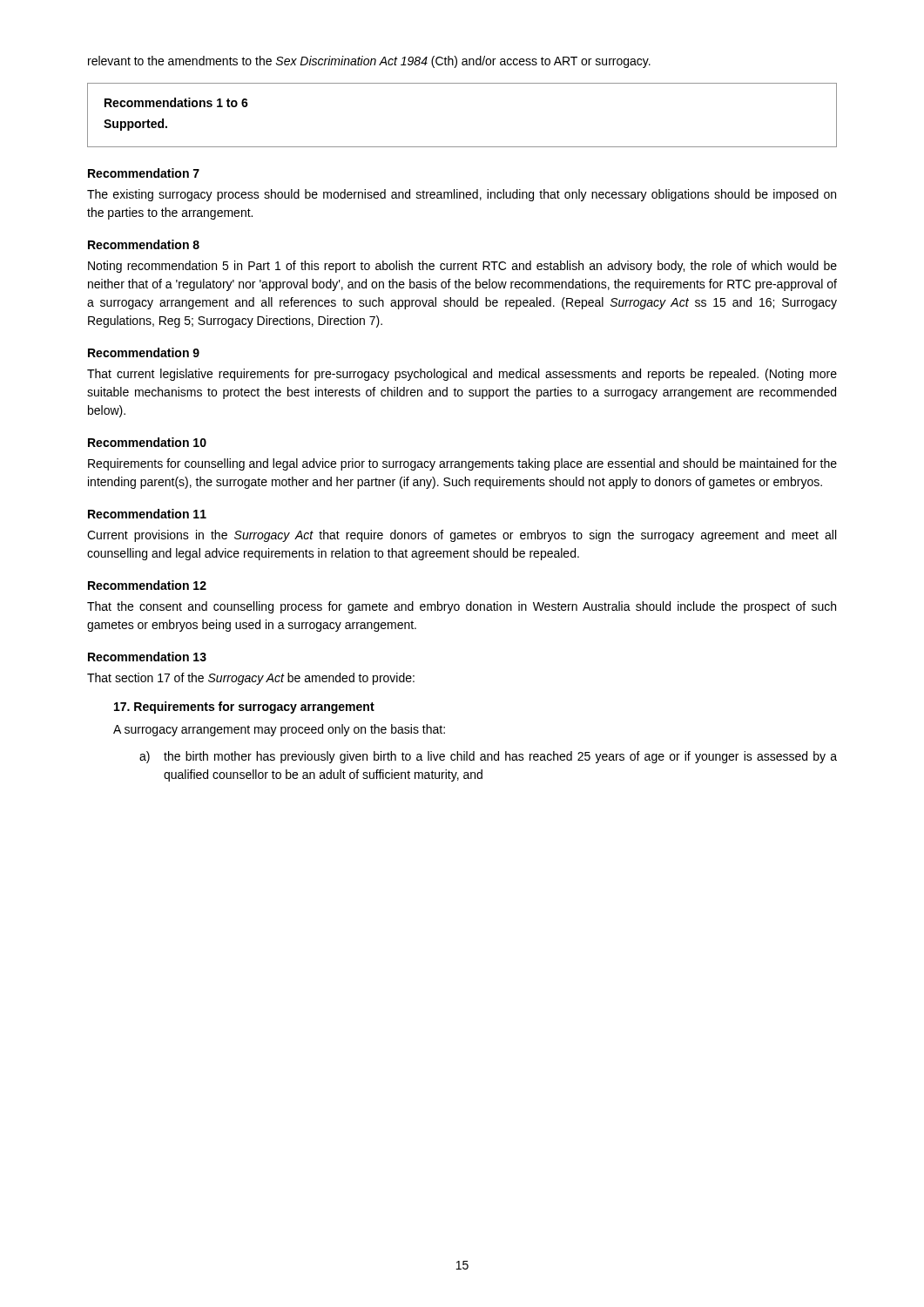Find the block starting "Recommendation 9"

click(x=143, y=353)
